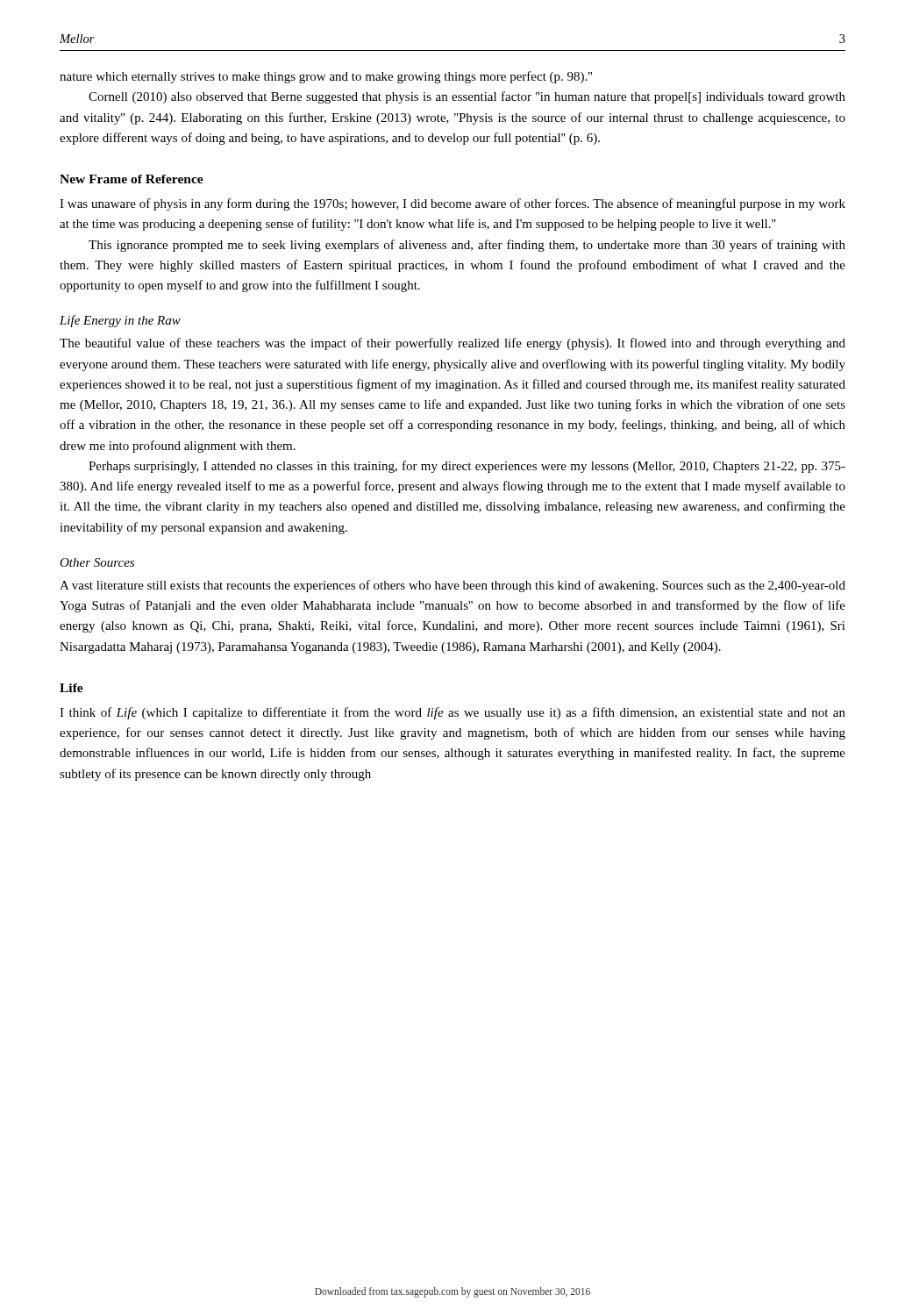Point to the block beginning "nature which eternally strives to make things grow"

click(452, 108)
